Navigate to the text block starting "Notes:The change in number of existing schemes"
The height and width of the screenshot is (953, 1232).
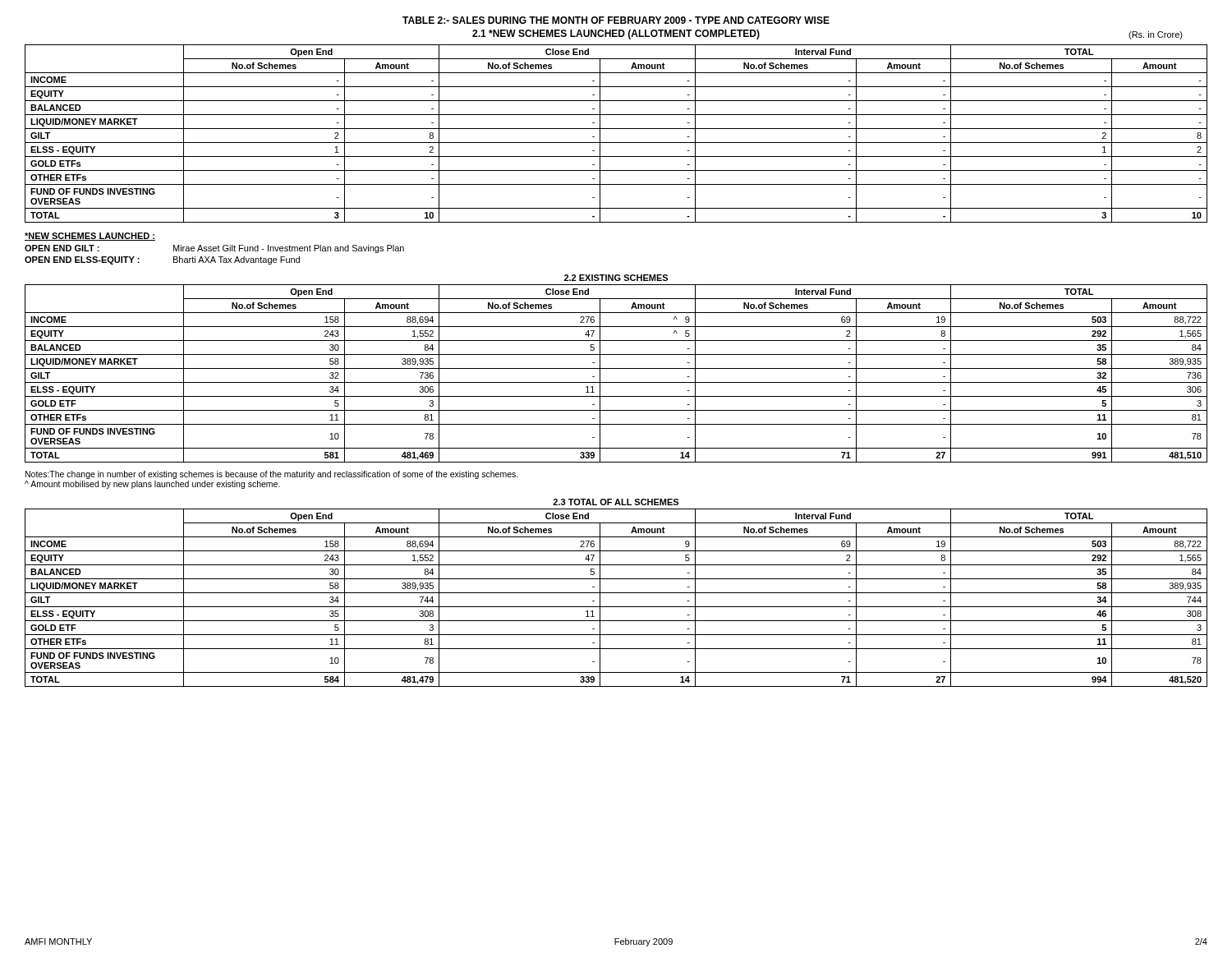(272, 479)
